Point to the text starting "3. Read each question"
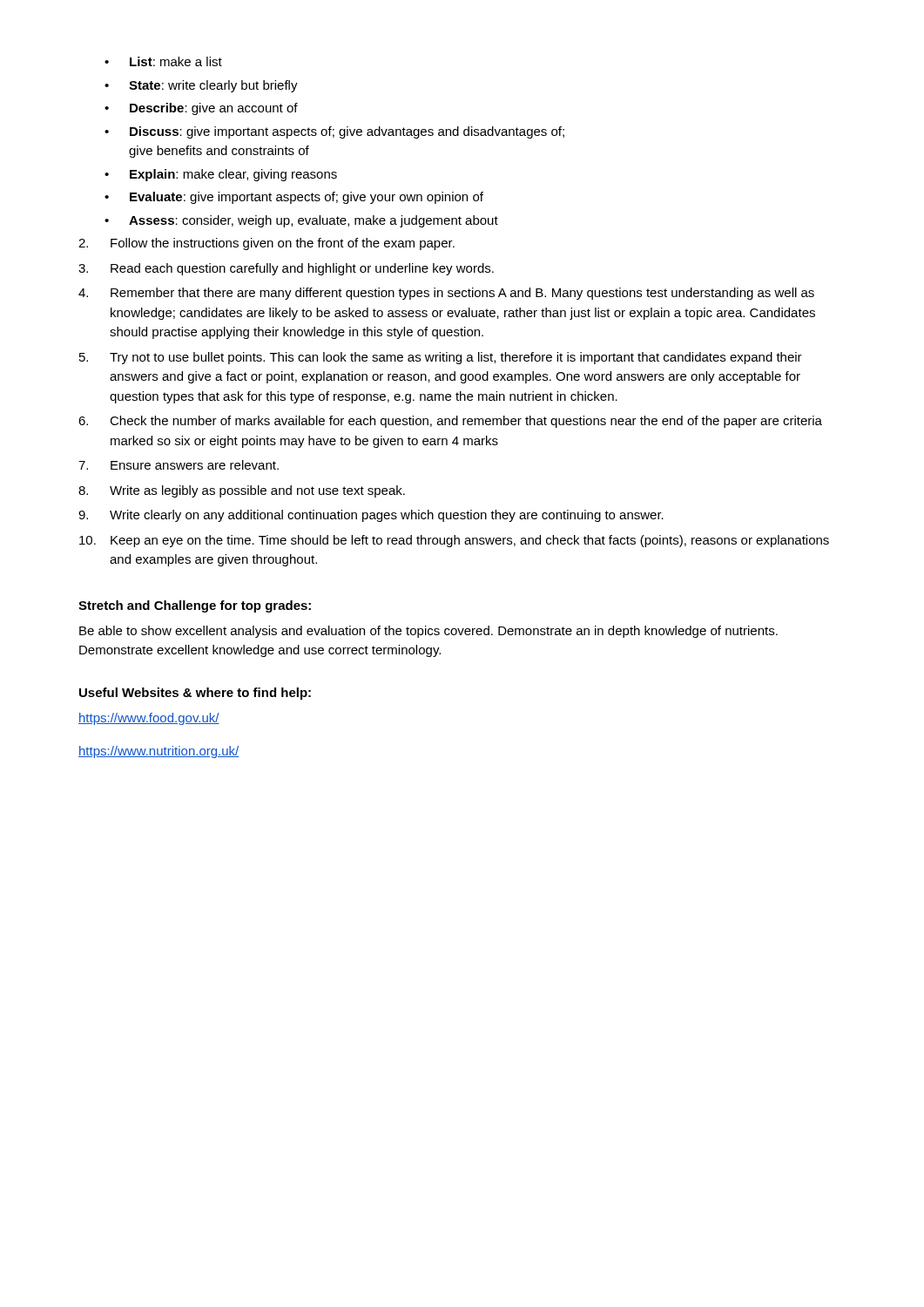The height and width of the screenshot is (1307, 924). click(462, 268)
